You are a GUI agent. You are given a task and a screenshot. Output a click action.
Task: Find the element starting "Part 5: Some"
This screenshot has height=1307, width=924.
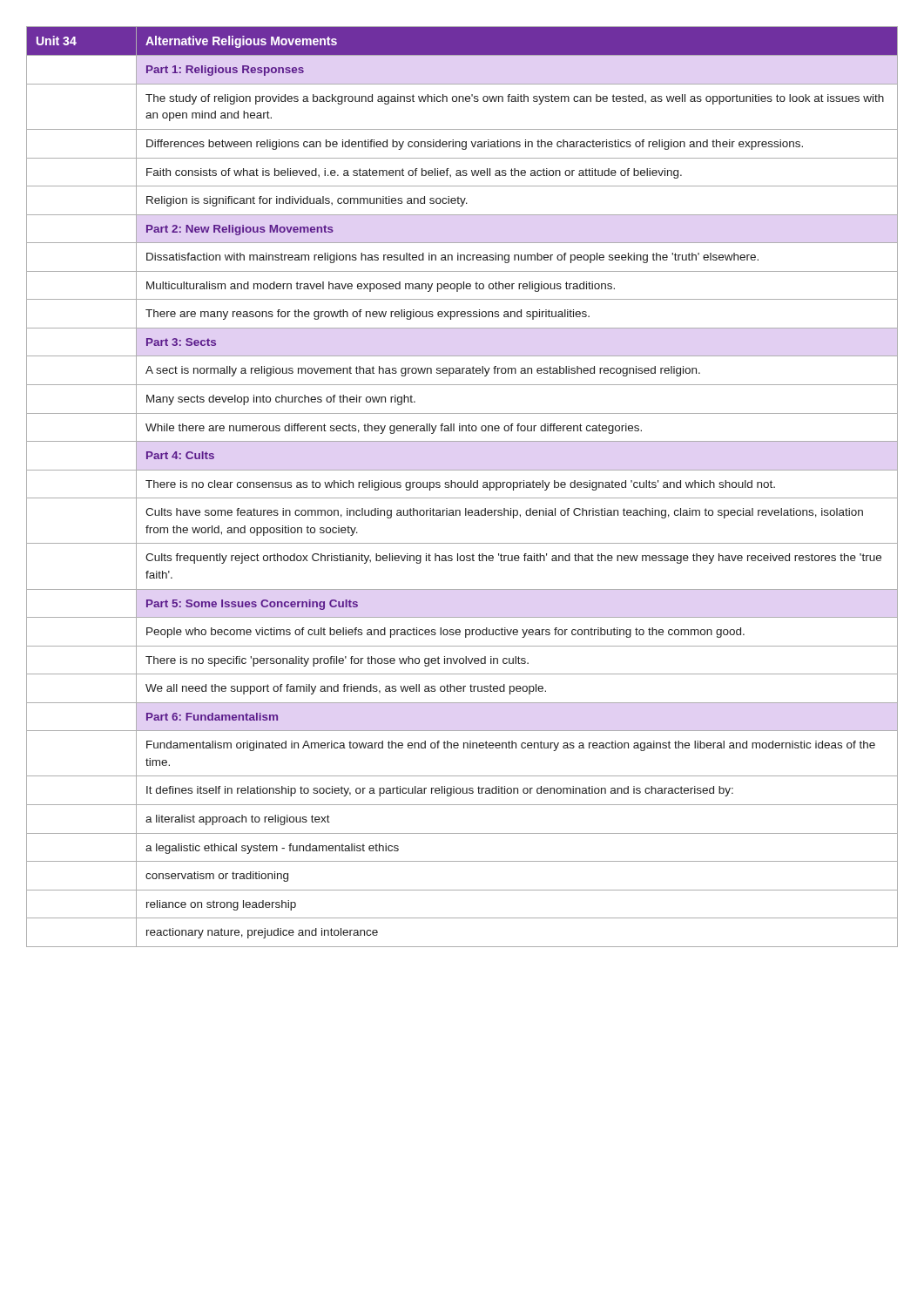click(x=252, y=603)
